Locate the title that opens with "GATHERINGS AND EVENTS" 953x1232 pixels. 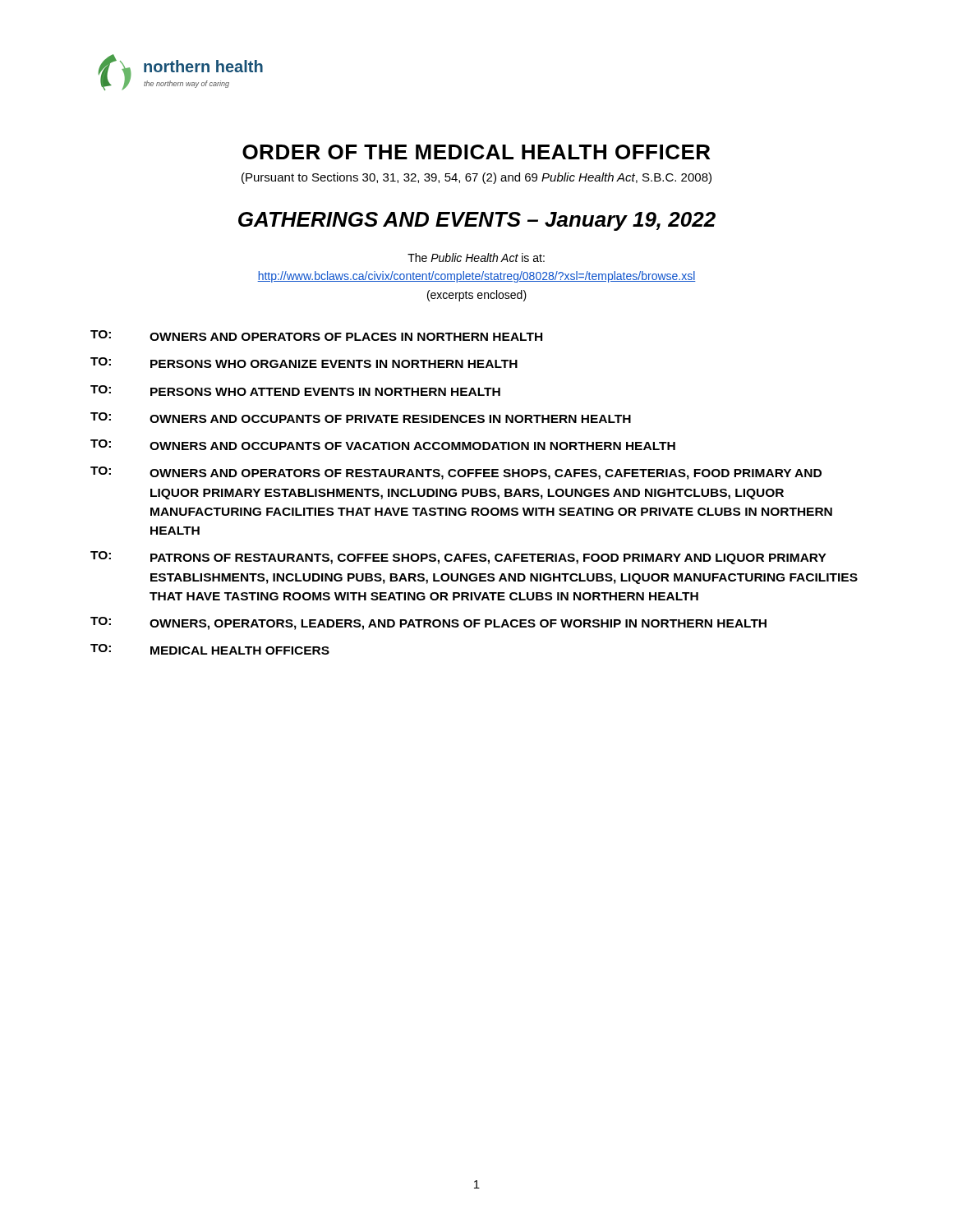click(476, 219)
